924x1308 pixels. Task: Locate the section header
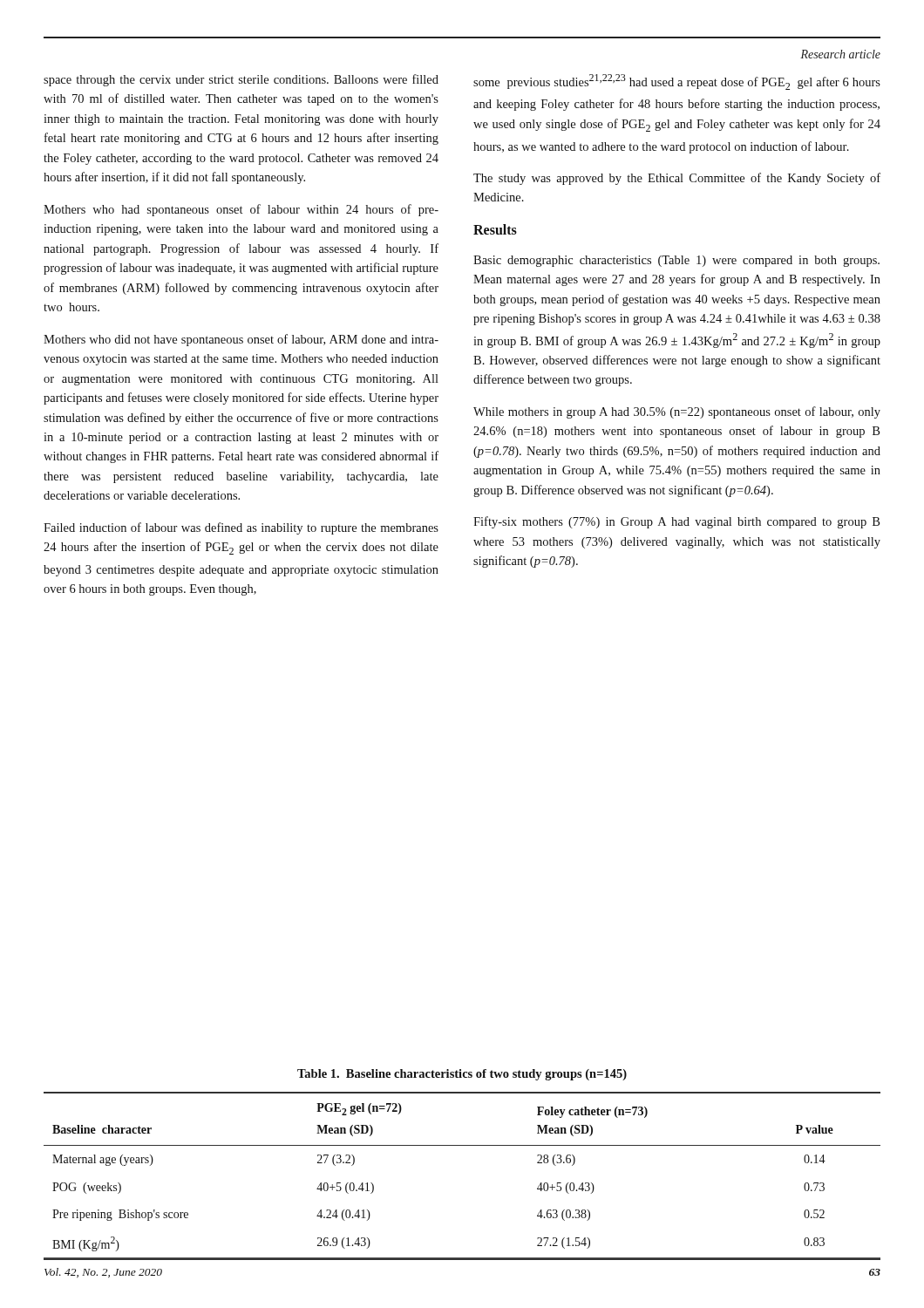[x=495, y=230]
